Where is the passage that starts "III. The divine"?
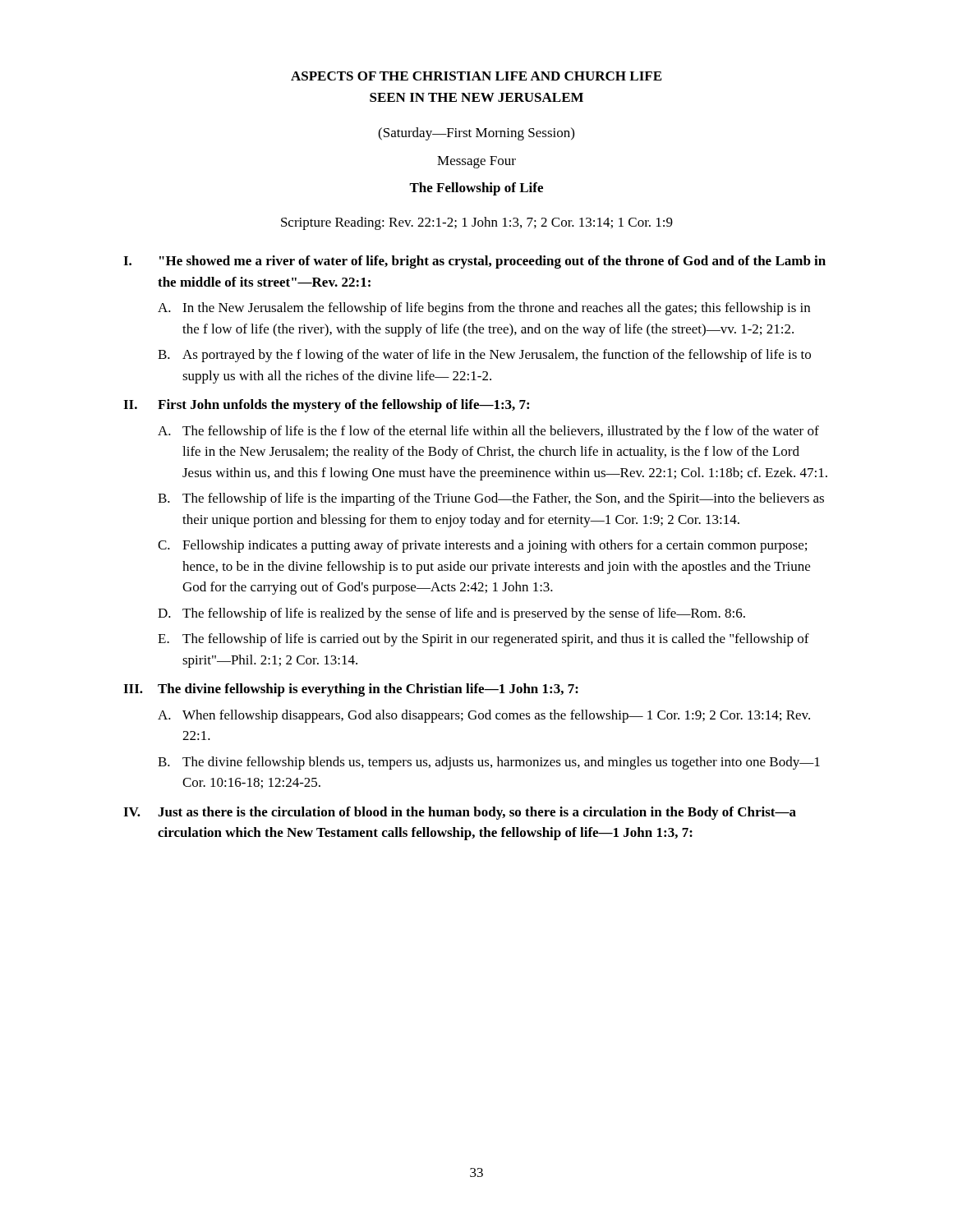Image resolution: width=953 pixels, height=1232 pixels. pyautogui.click(x=351, y=689)
